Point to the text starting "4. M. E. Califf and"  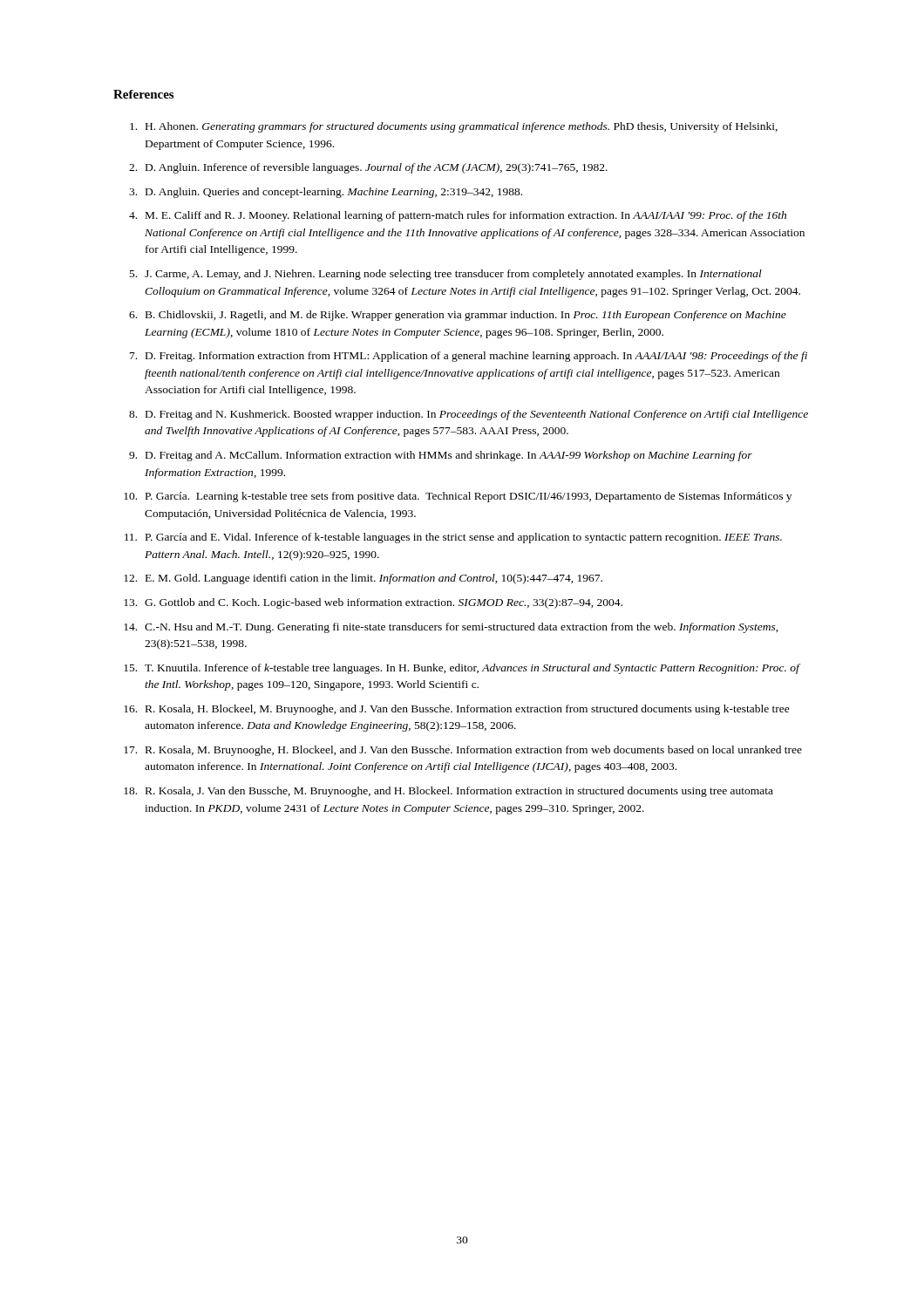pyautogui.click(x=462, y=232)
